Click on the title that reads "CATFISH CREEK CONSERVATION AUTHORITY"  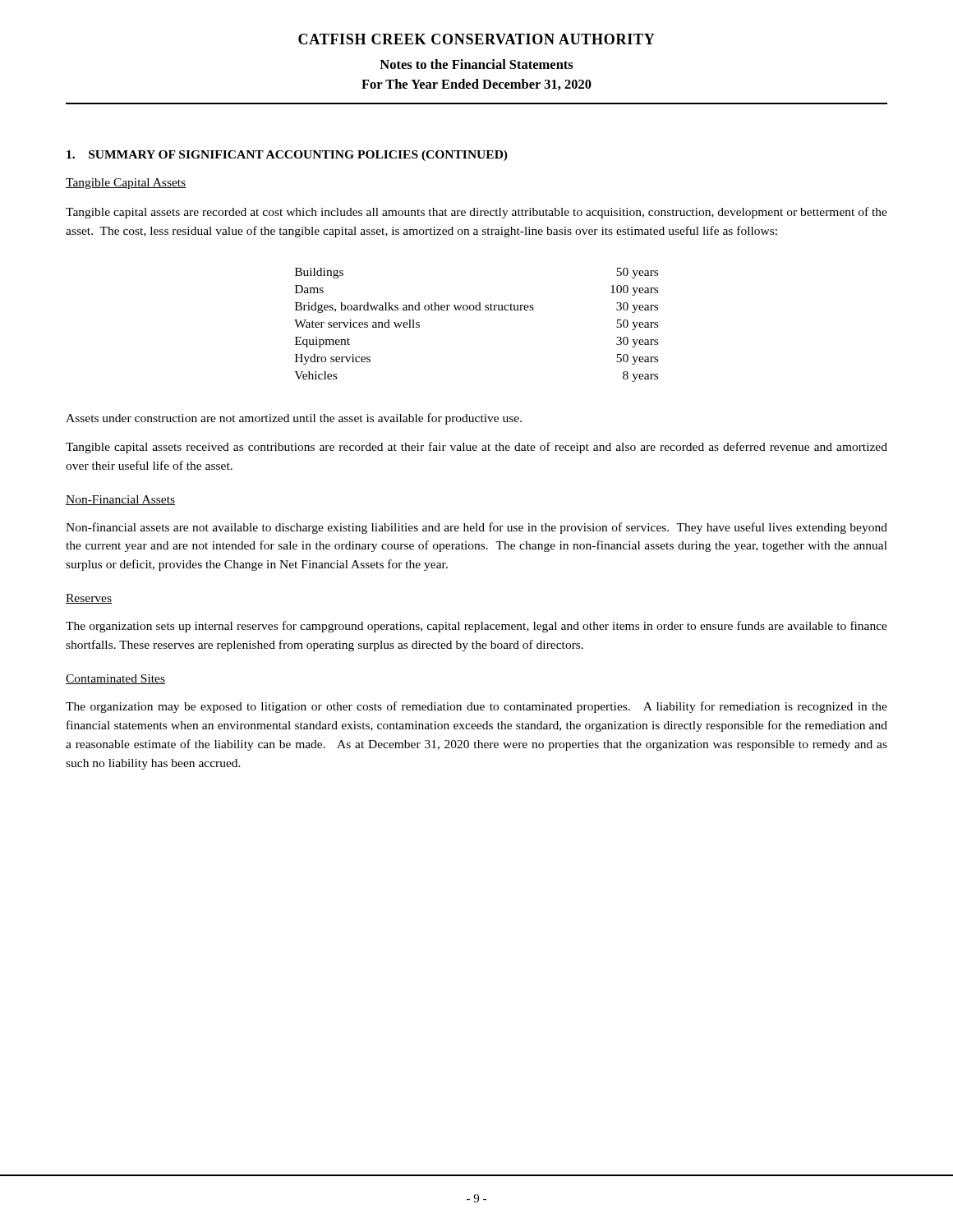click(476, 39)
